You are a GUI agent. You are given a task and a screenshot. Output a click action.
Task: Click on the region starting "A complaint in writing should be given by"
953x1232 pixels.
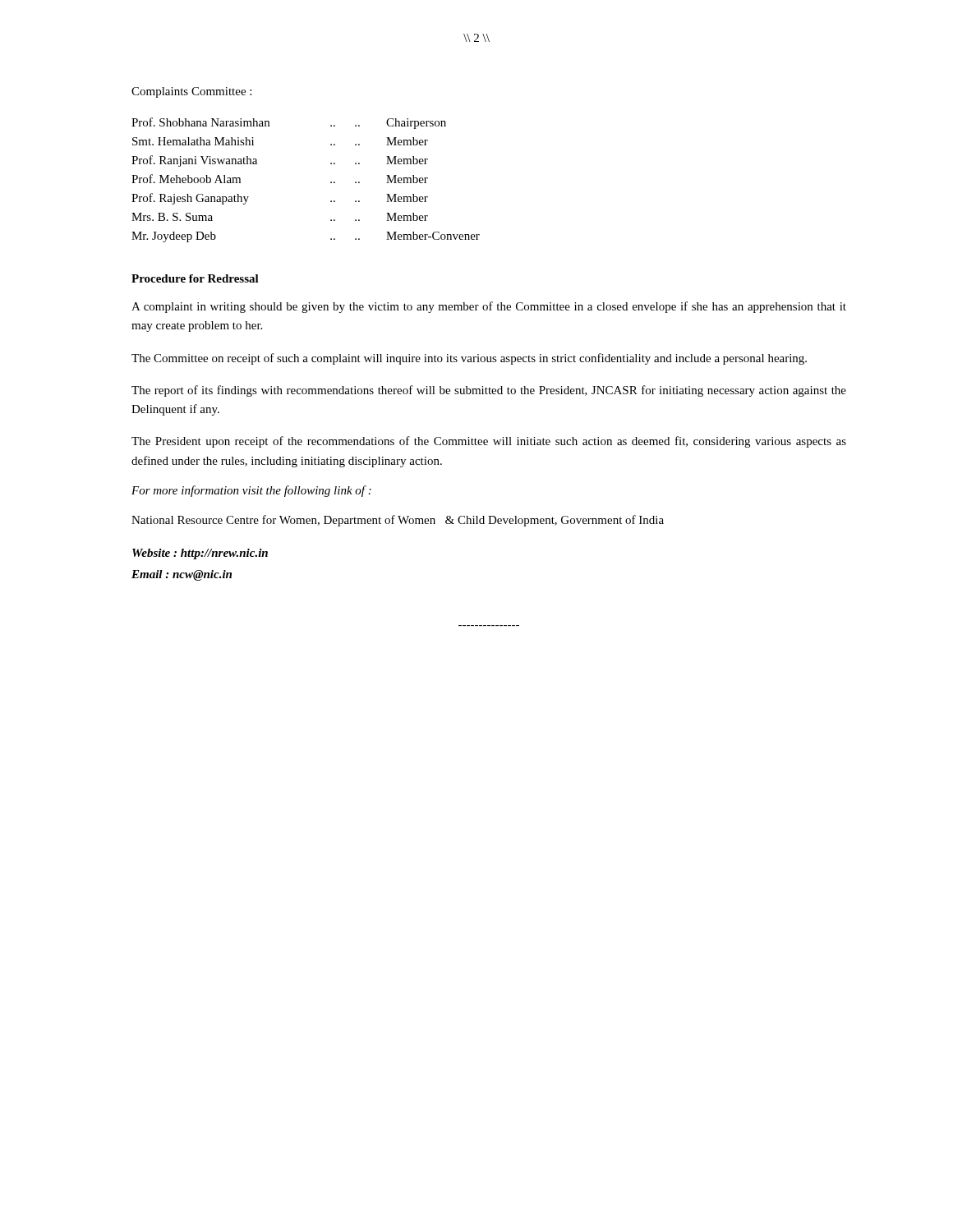pyautogui.click(x=489, y=316)
